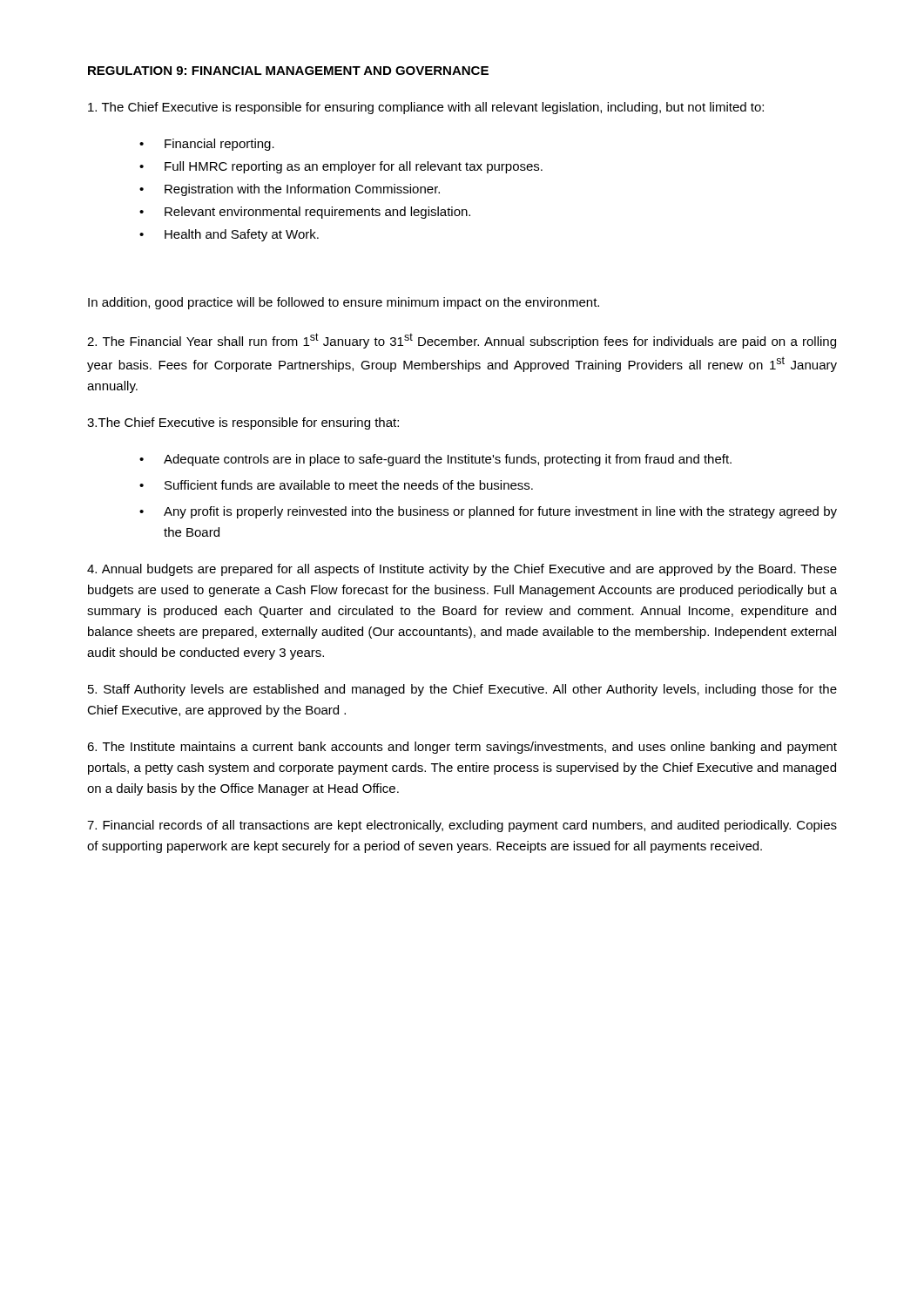The height and width of the screenshot is (1307, 924).
Task: Click on the list item that says "• Health and Safety at"
Action: click(x=229, y=235)
